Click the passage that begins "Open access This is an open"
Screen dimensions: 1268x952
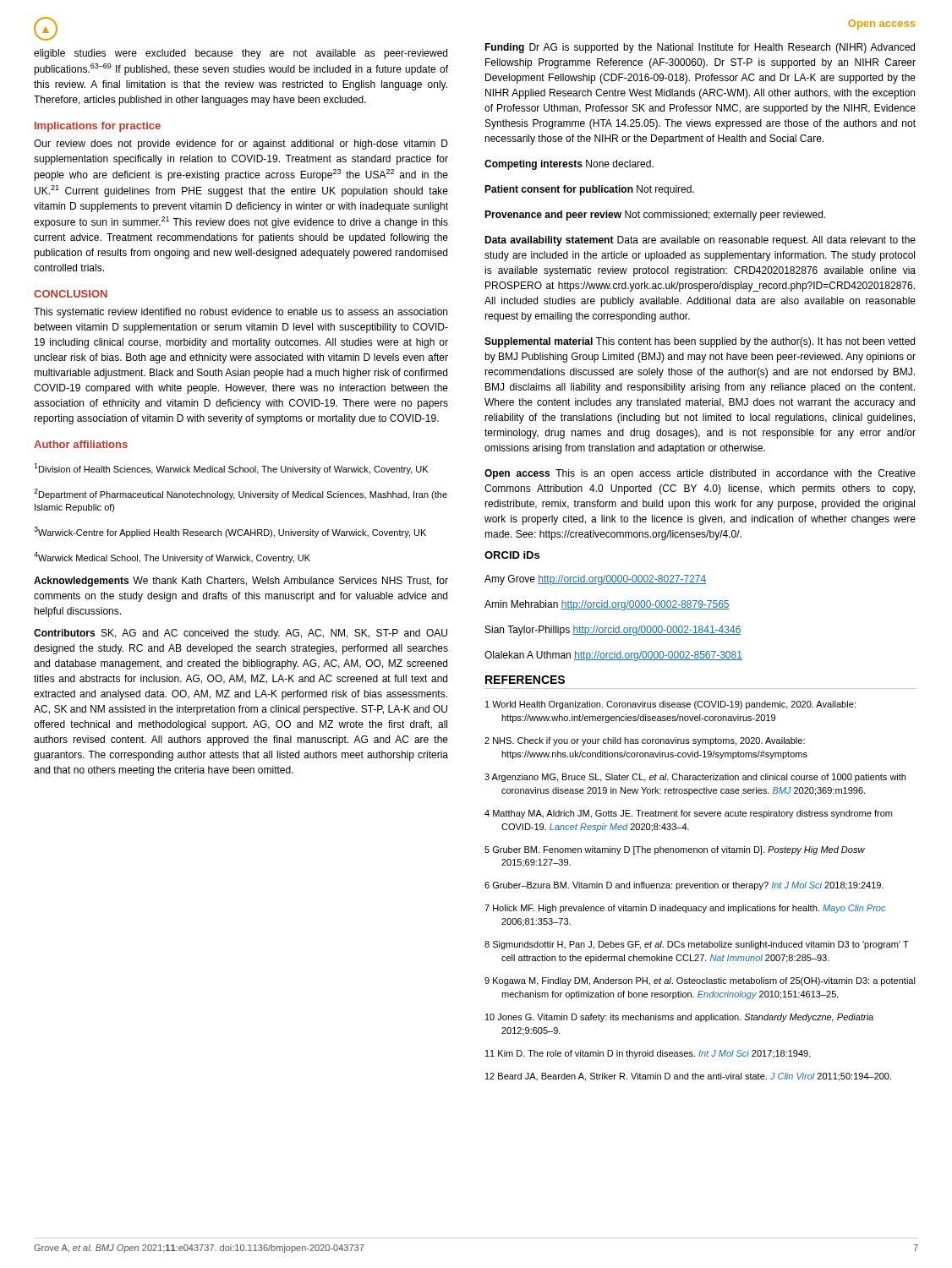[700, 504]
